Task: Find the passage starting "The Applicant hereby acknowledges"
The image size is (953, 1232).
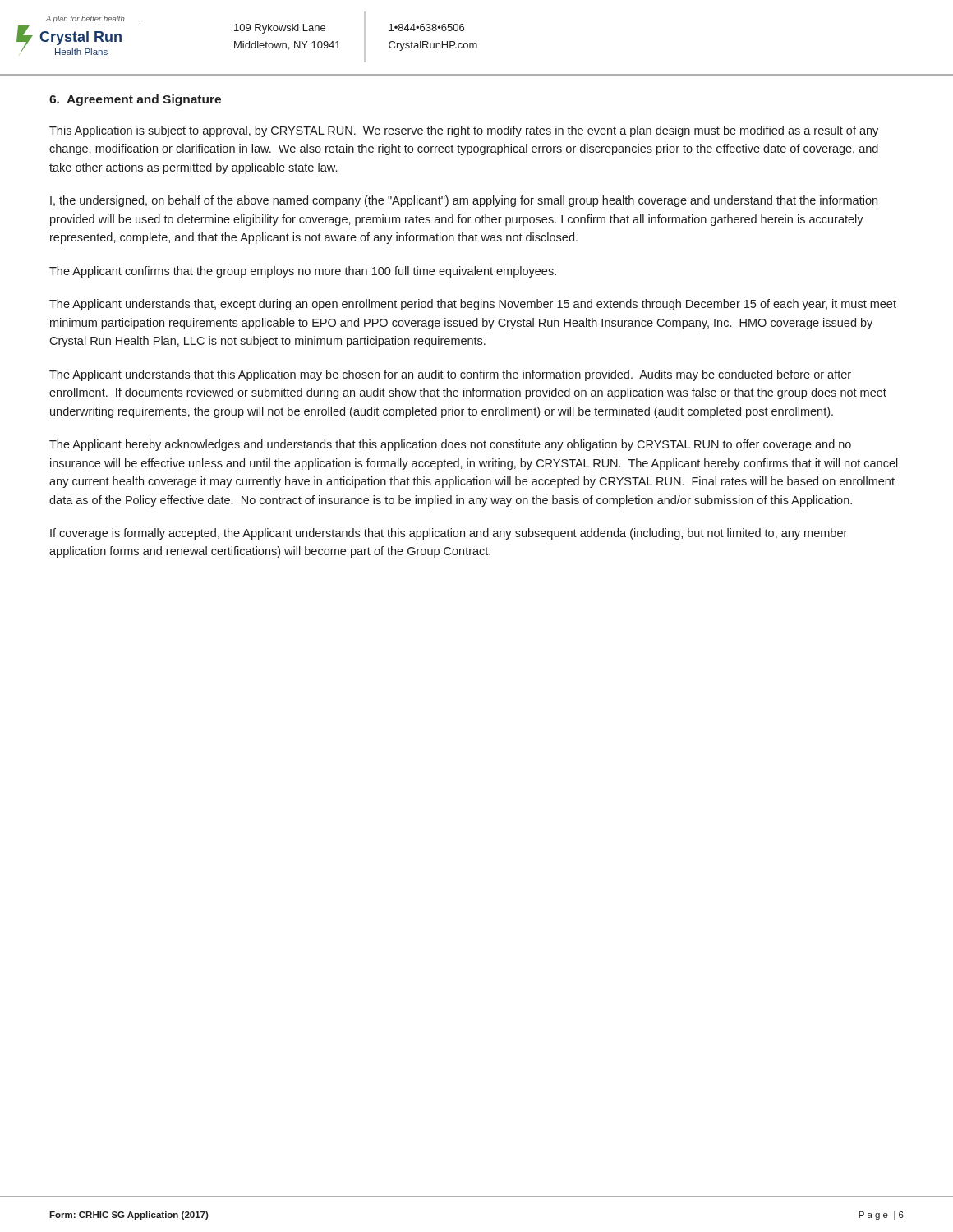Action: tap(474, 472)
